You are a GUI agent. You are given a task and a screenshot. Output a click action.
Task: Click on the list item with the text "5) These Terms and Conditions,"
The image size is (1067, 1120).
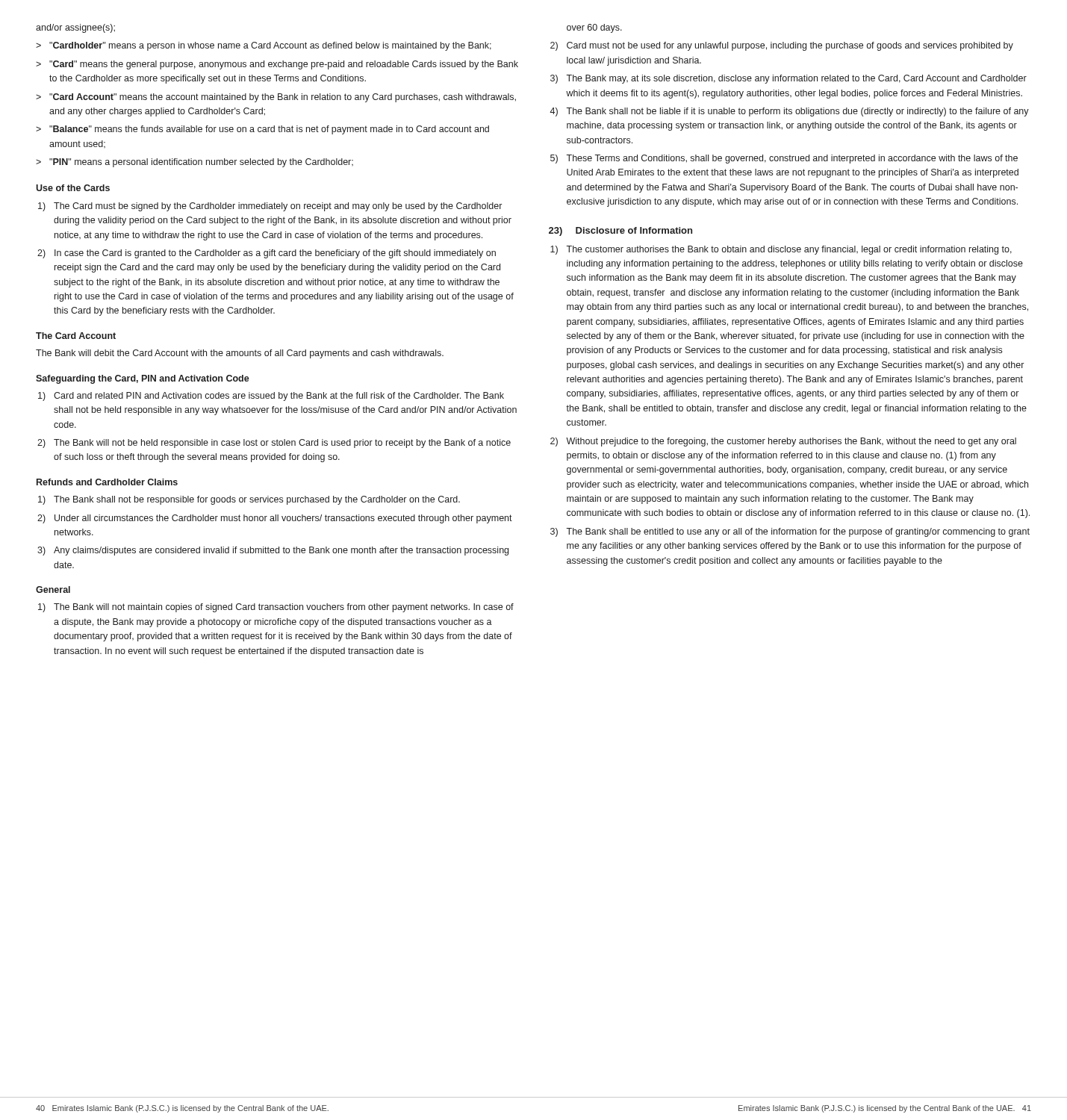(791, 180)
